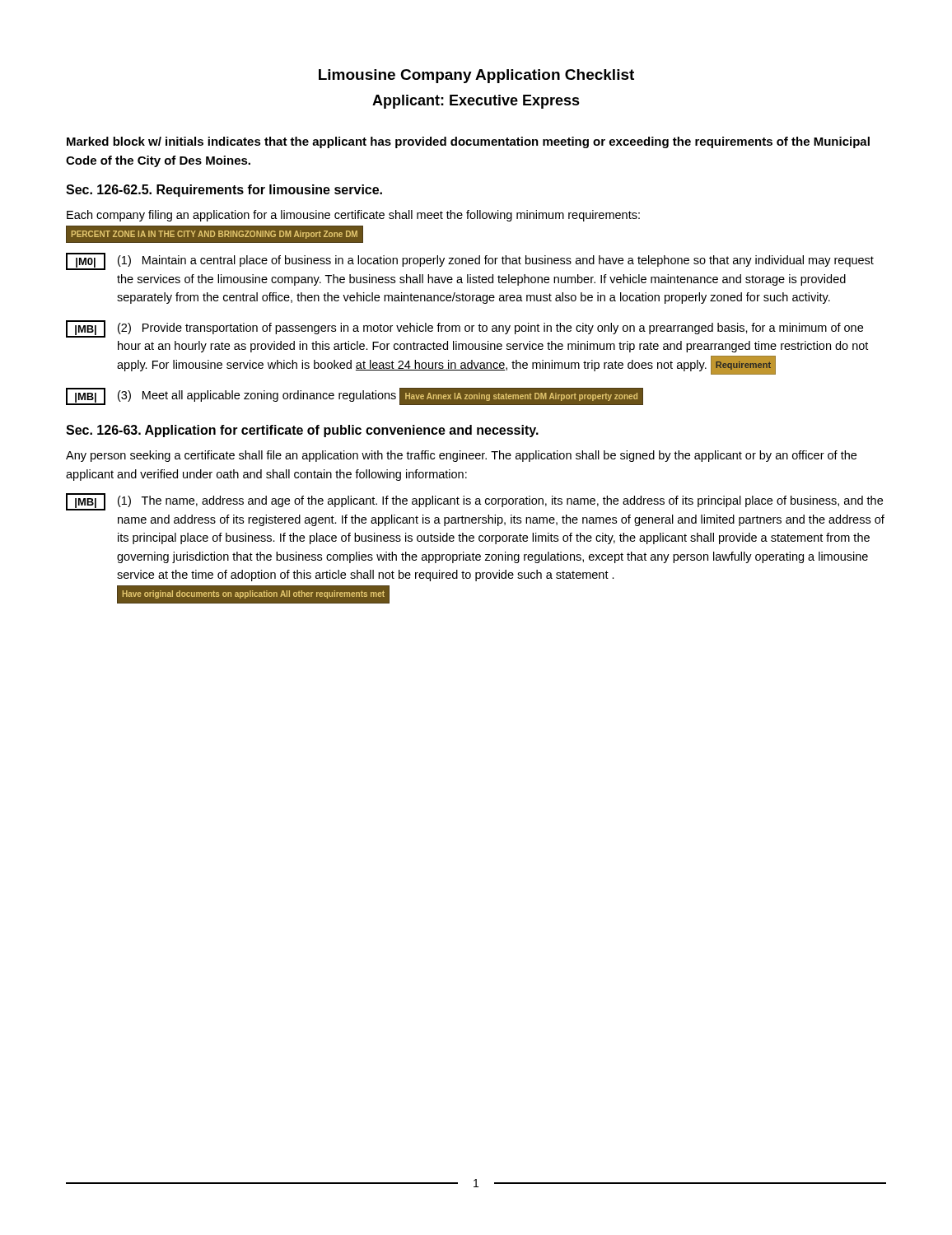Navigate to the text starting "Sec. 126-62.5. Requirements for"

[x=224, y=190]
